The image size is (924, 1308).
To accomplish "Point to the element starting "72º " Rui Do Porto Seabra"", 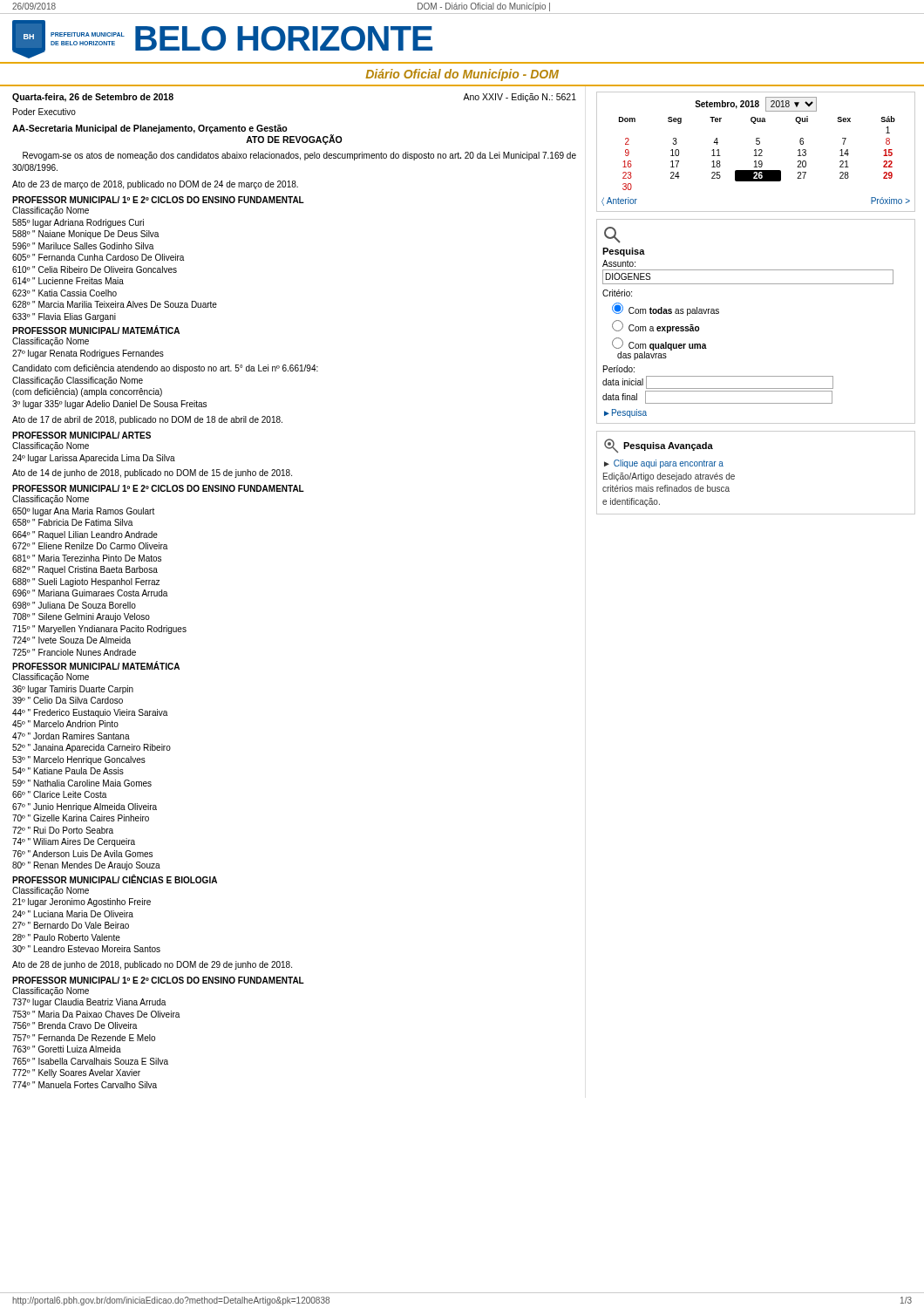I will [63, 830].
